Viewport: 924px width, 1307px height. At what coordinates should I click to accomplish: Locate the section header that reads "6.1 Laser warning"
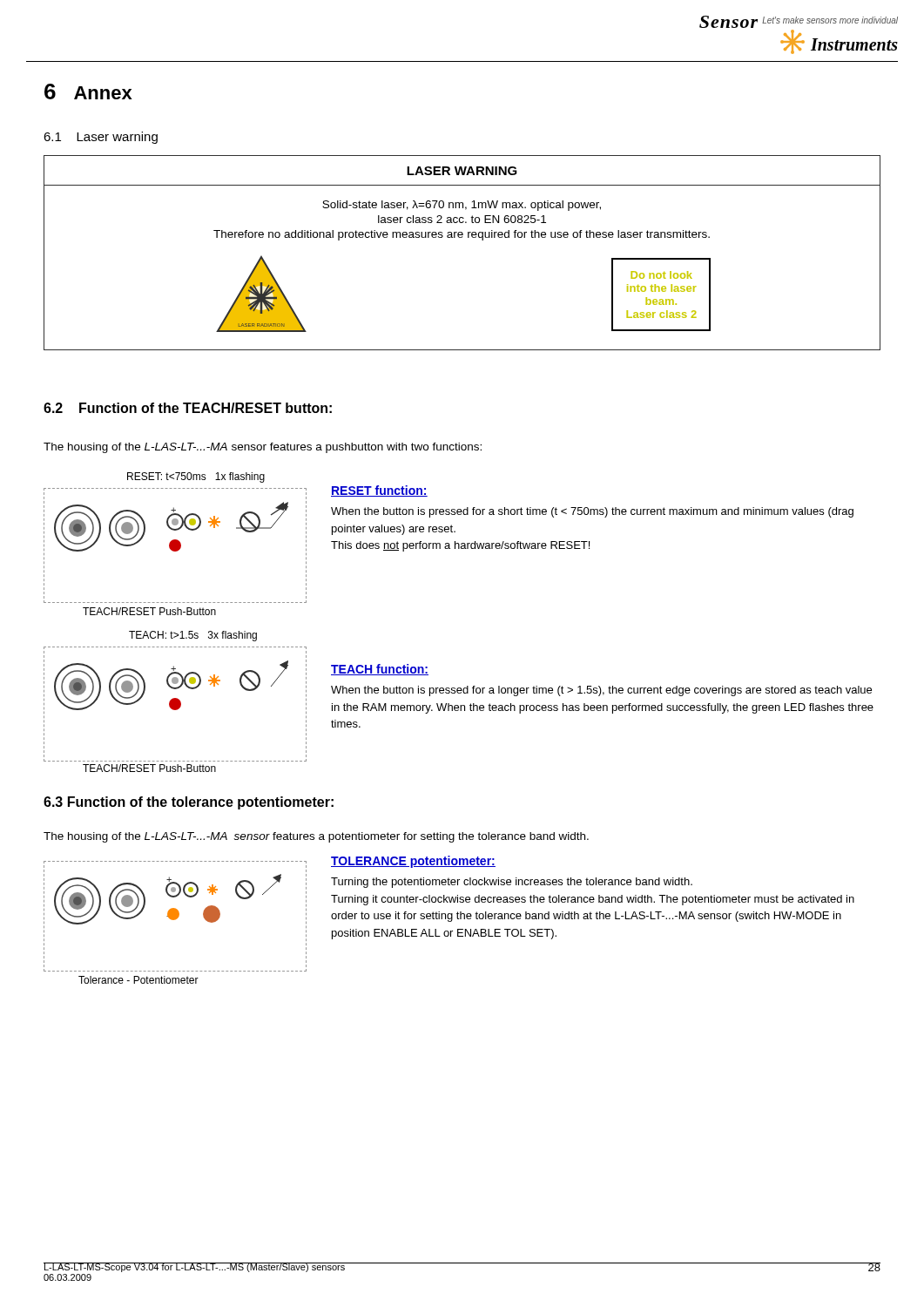101,136
